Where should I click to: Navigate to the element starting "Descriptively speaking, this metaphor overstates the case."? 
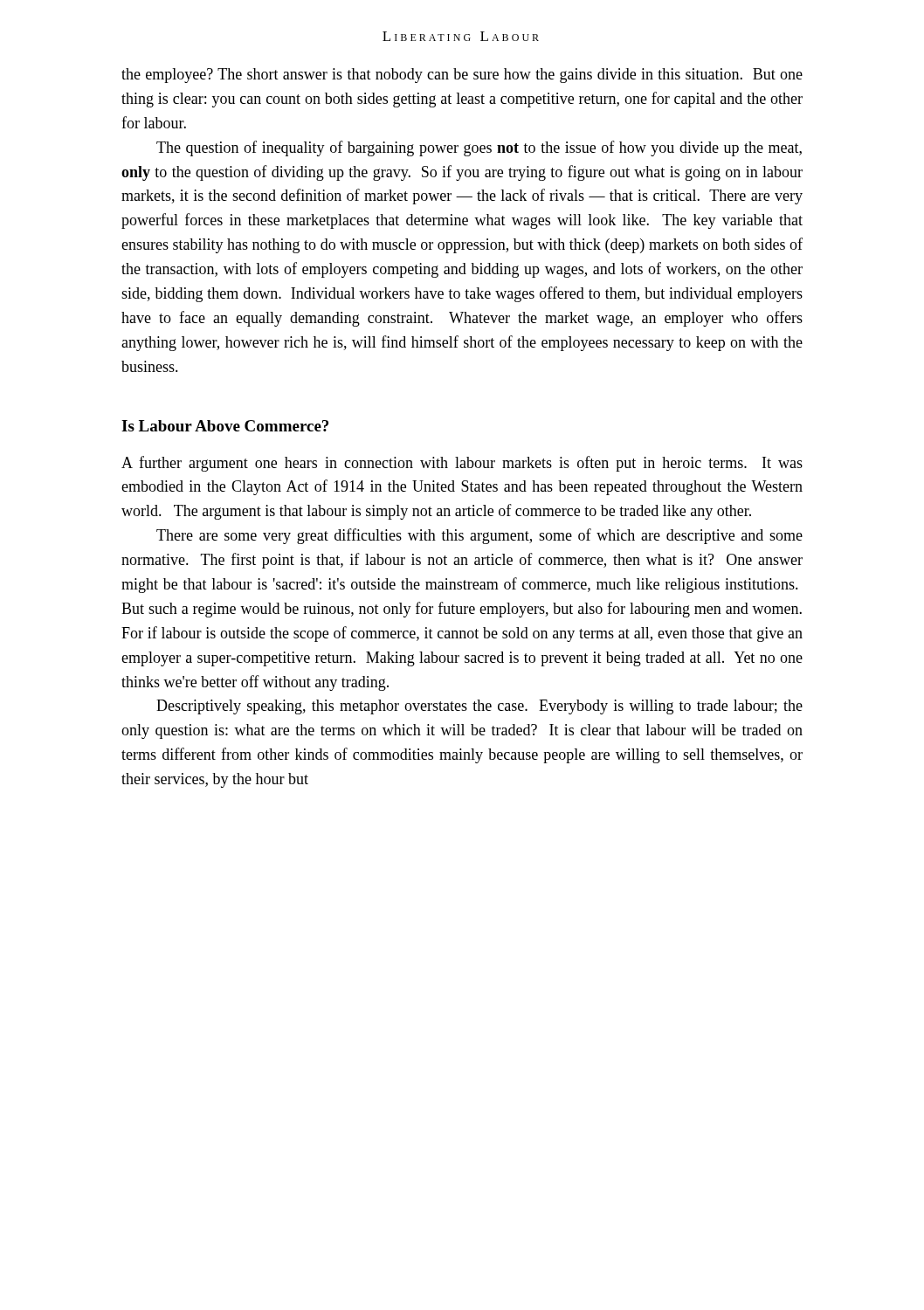462,743
